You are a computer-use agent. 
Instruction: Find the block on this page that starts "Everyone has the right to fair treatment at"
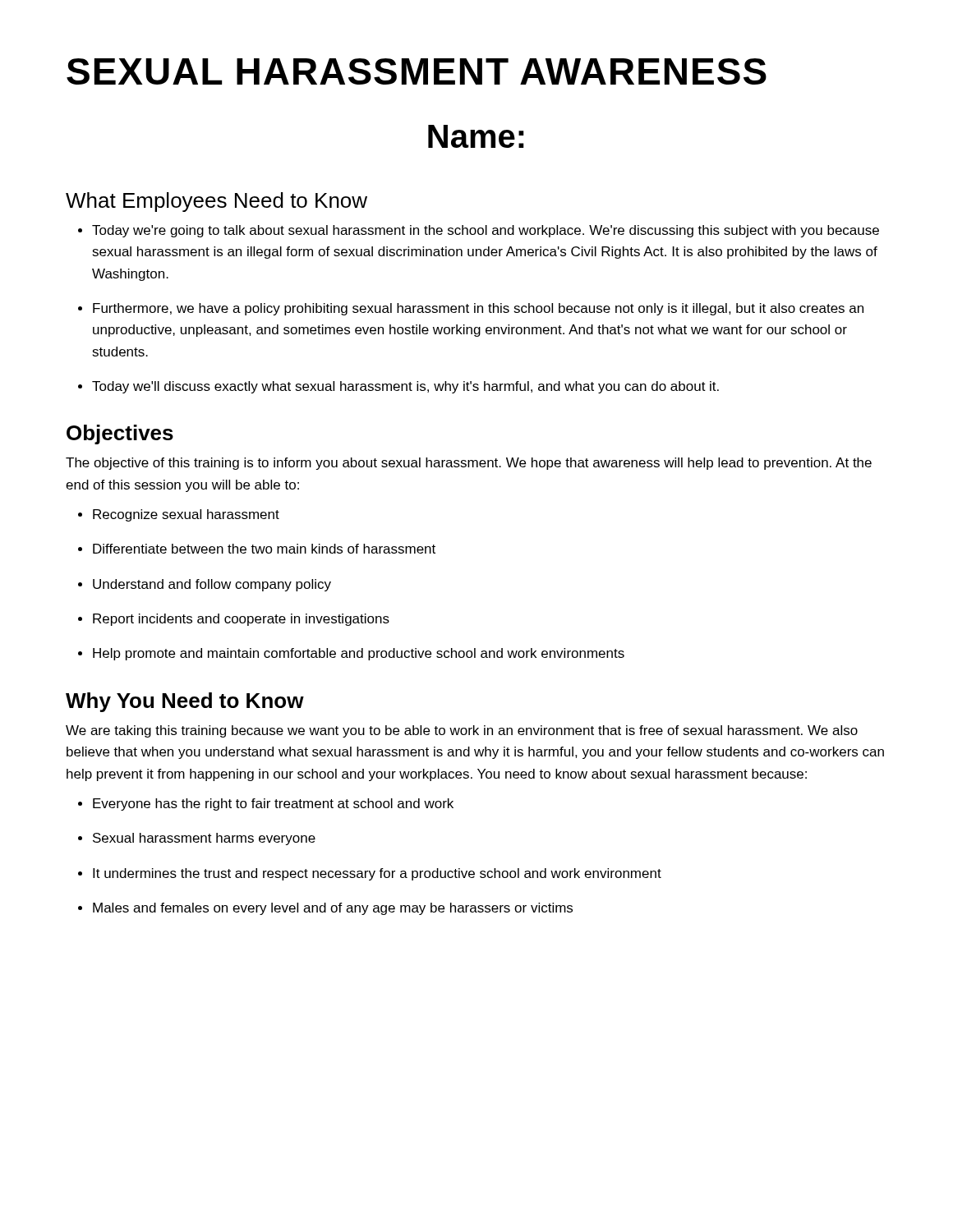(x=266, y=804)
